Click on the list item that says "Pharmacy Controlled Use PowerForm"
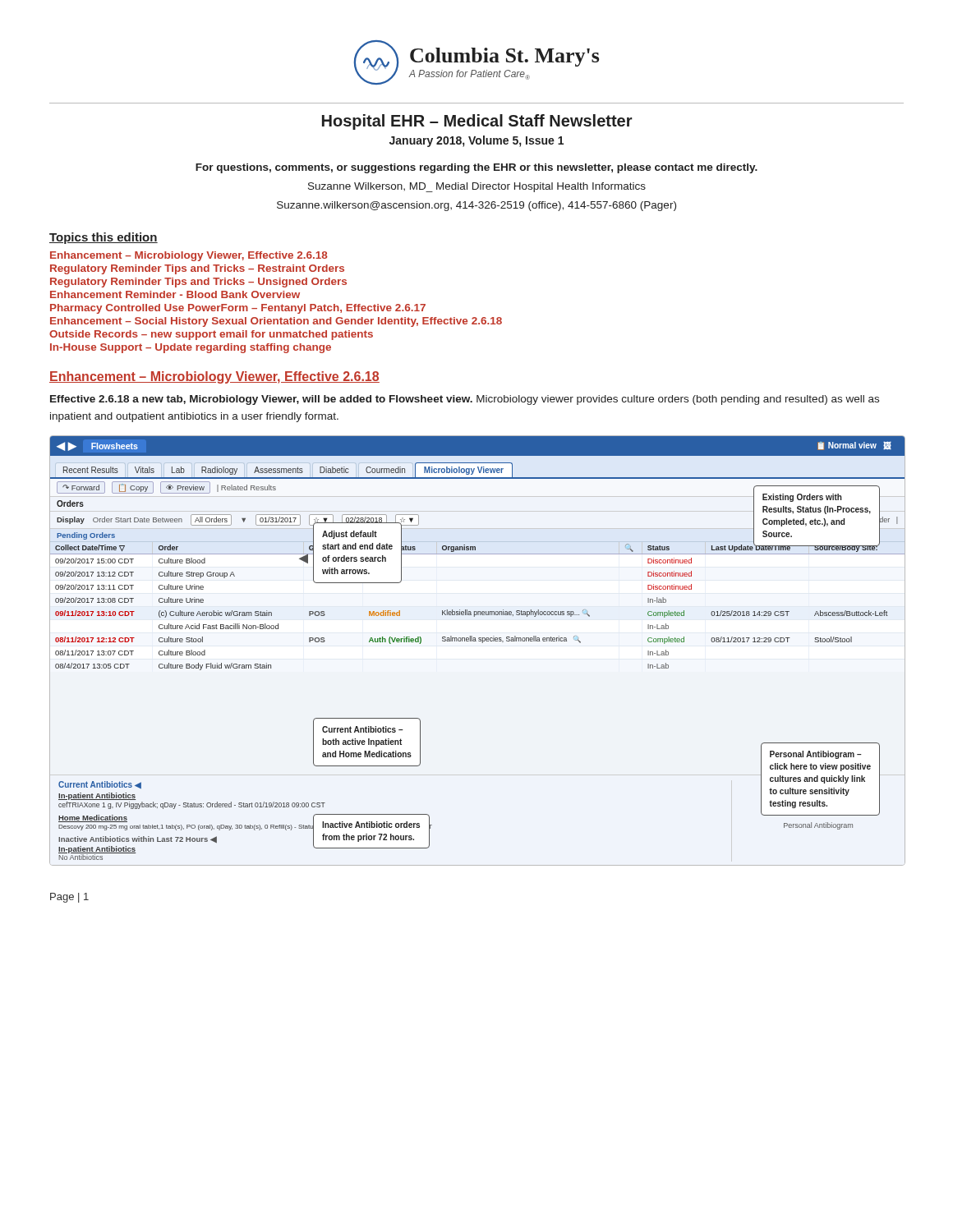Image resolution: width=953 pixels, height=1232 pixels. (238, 307)
